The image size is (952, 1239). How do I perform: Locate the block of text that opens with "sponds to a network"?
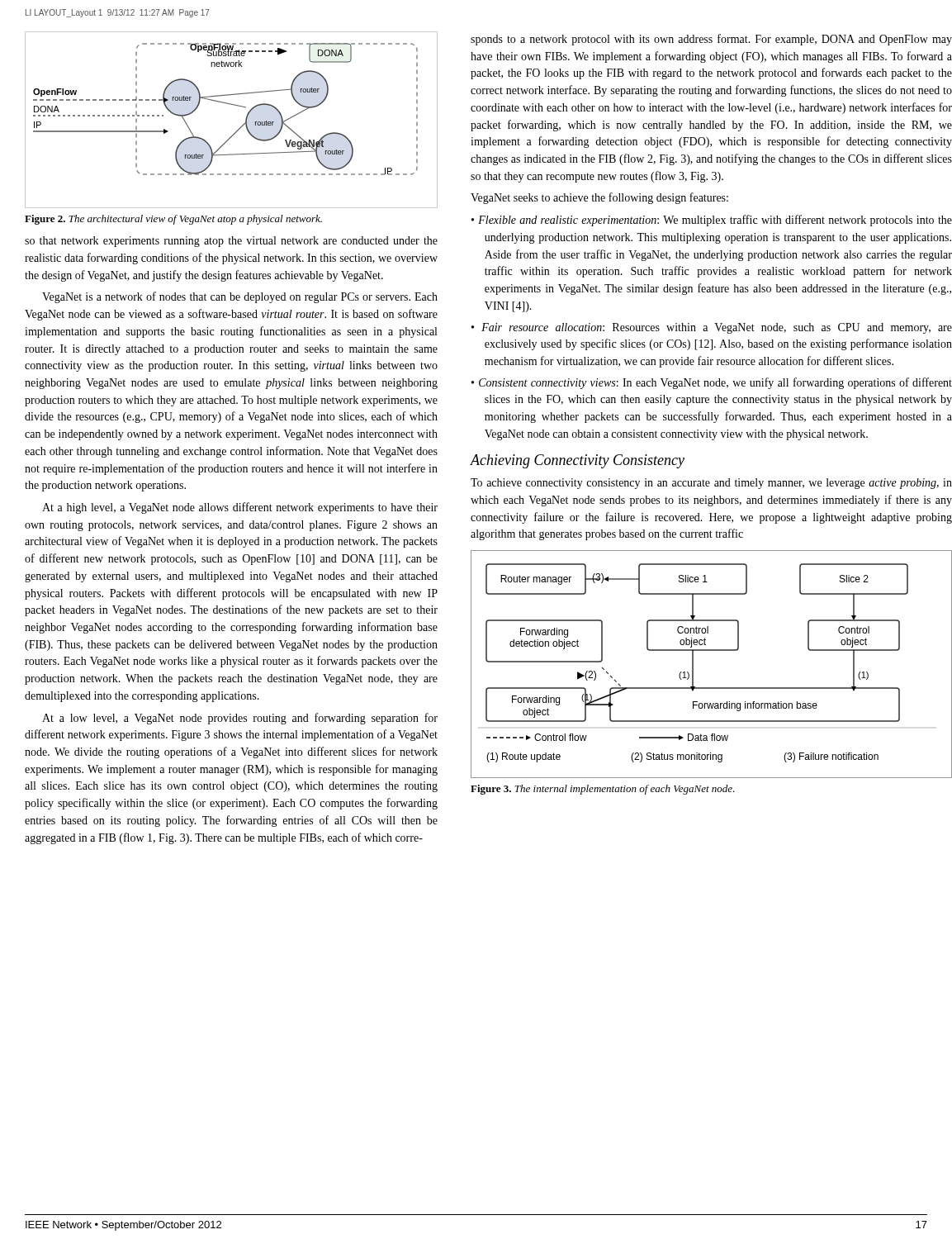[x=711, y=119]
